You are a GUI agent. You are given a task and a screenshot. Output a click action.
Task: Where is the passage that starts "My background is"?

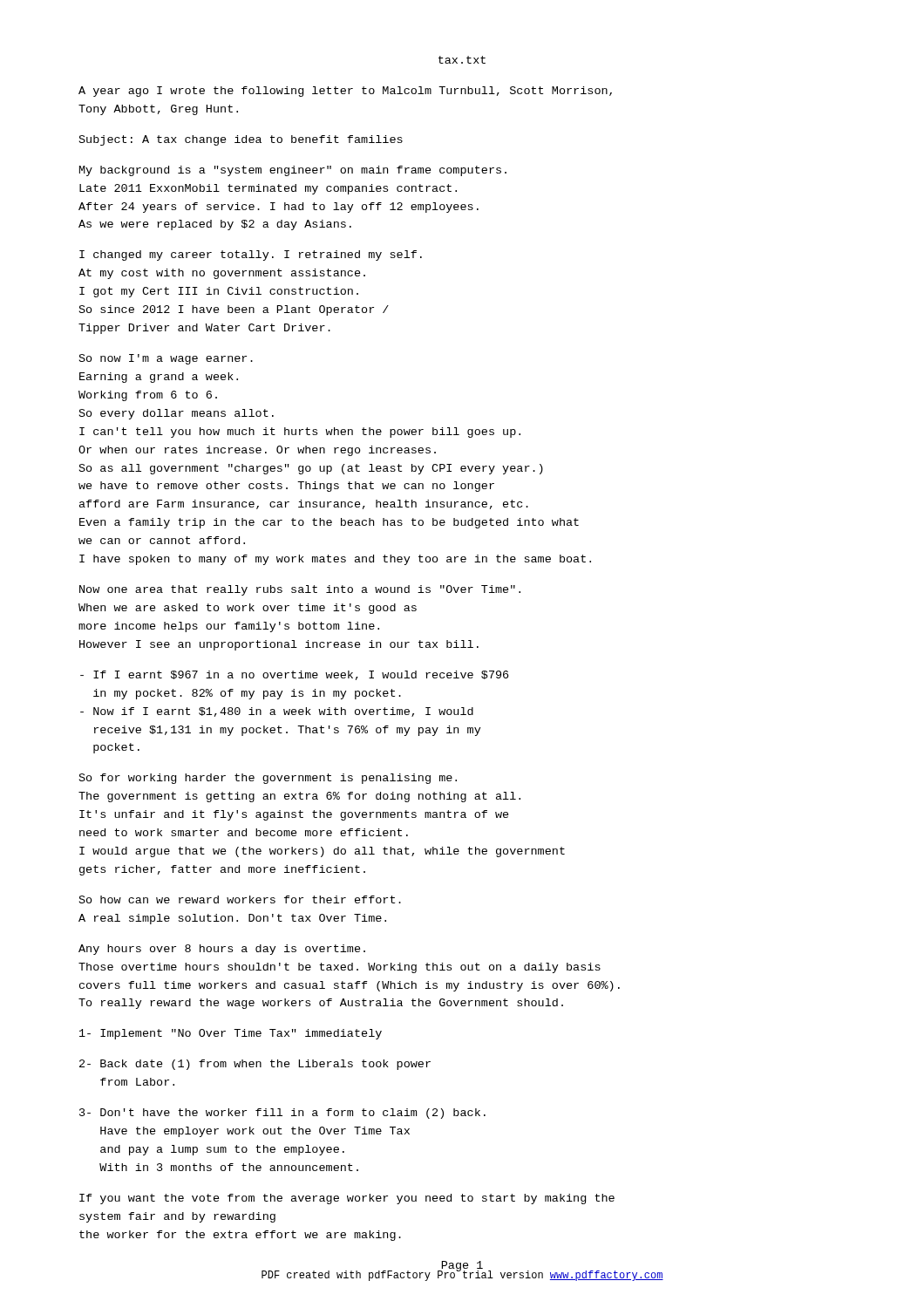coord(462,198)
